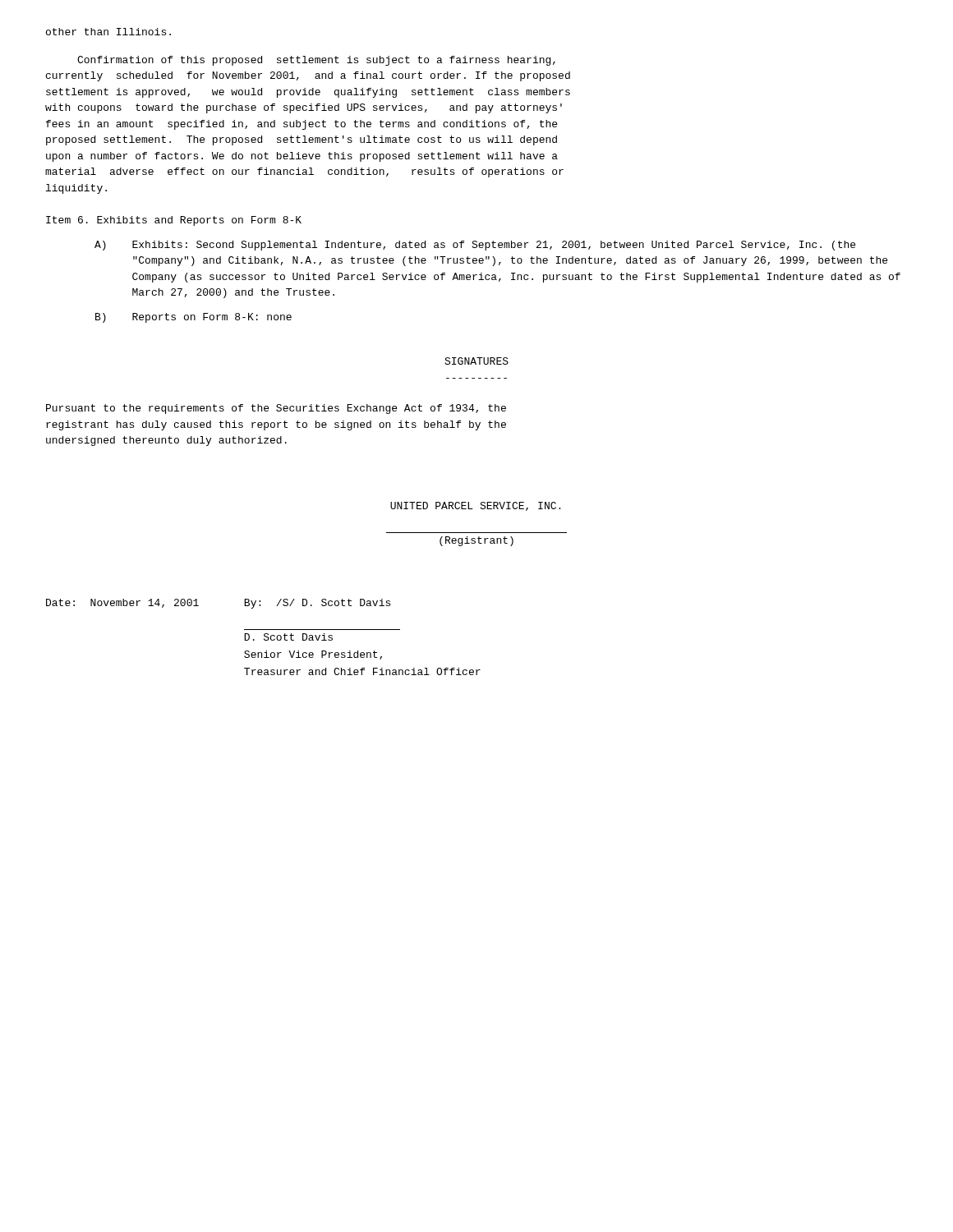
Task: Click the passage that begins "Date: November 14, 2001 By: /S/ D. Scott"
Action: pyautogui.click(x=263, y=638)
